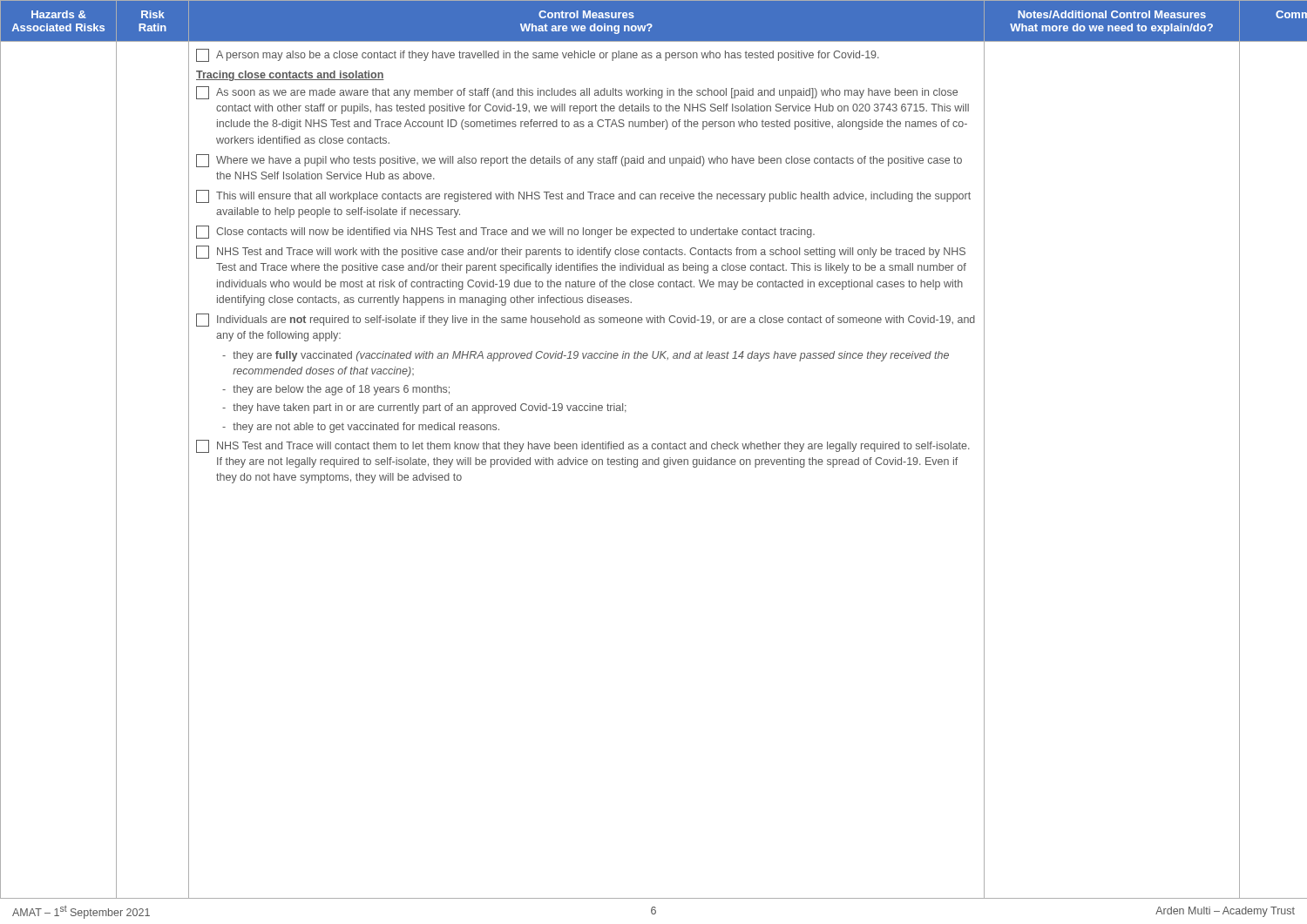1307x924 pixels.
Task: Select the table
Action: tap(654, 449)
